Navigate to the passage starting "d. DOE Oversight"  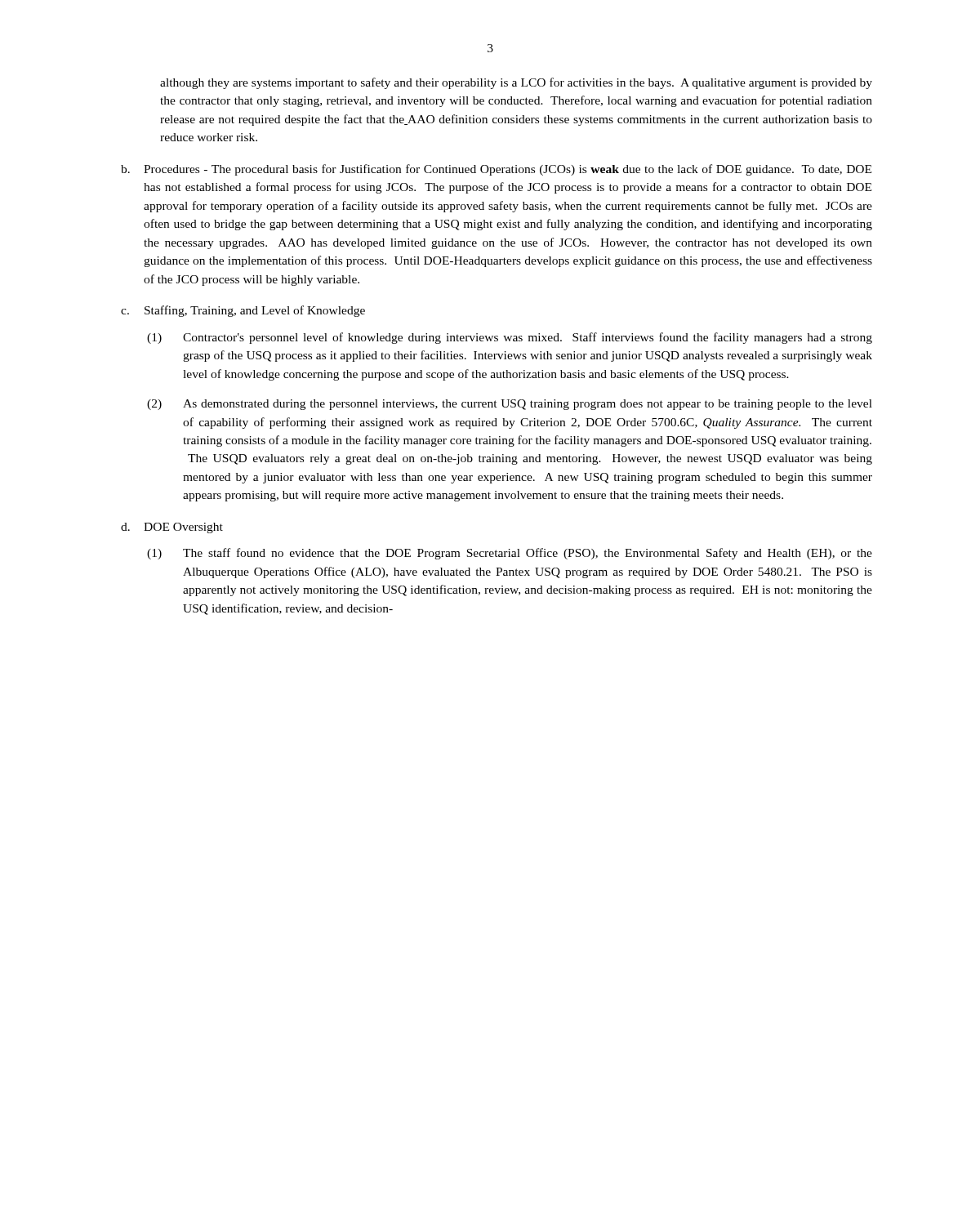(183, 527)
